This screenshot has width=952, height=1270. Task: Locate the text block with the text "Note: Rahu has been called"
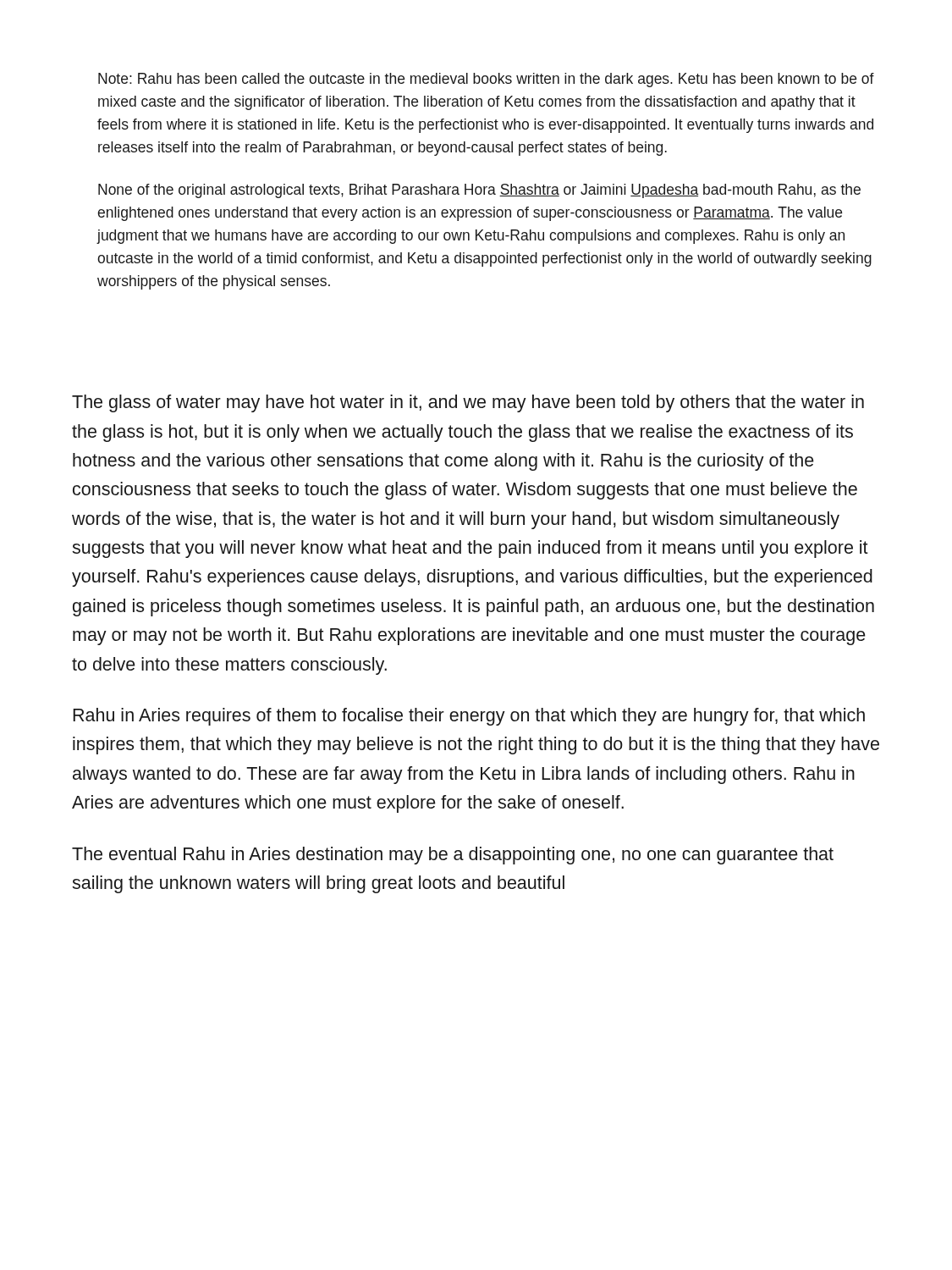click(486, 113)
